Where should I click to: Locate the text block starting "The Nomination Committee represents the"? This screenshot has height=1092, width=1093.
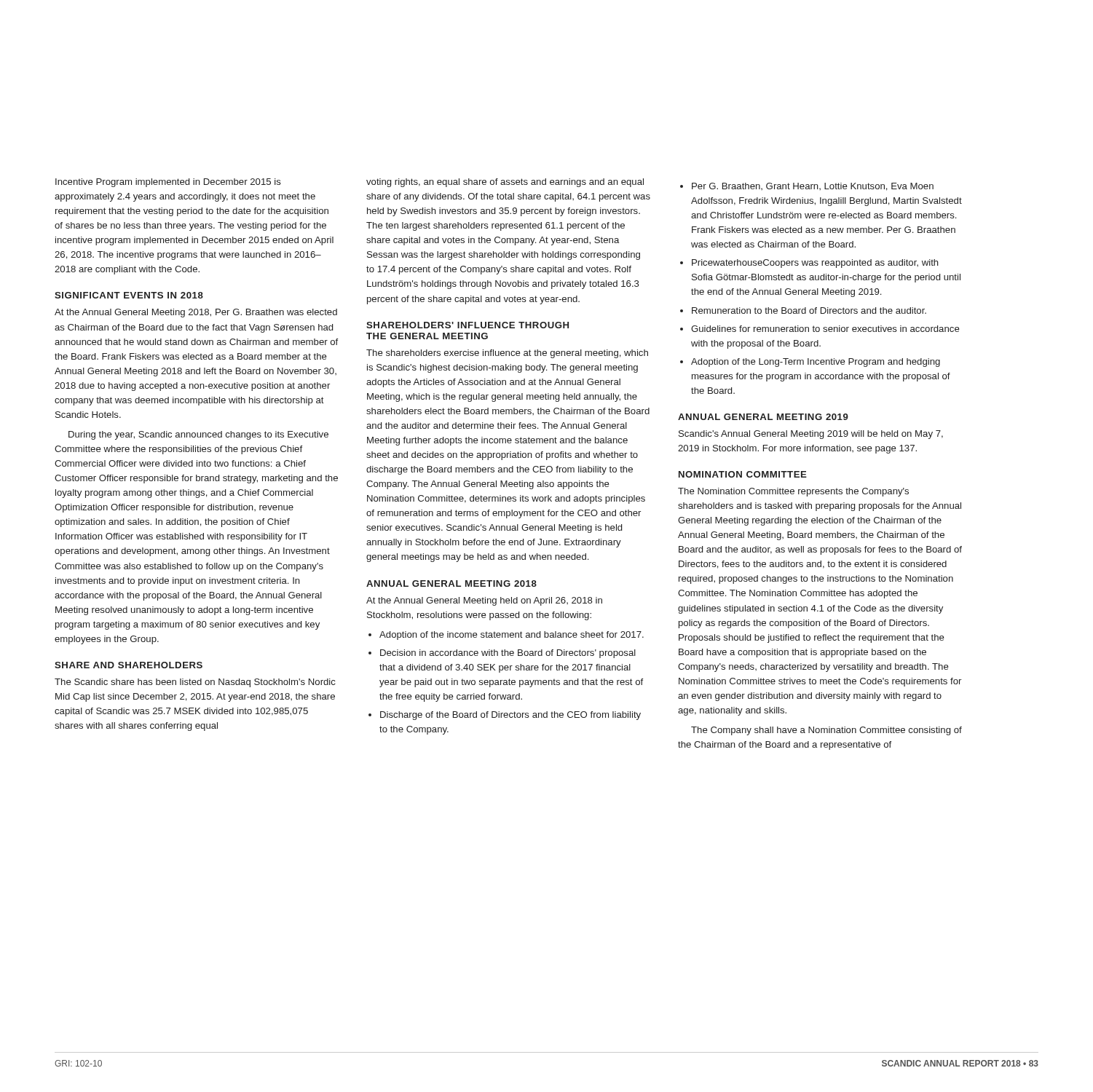(x=820, y=618)
